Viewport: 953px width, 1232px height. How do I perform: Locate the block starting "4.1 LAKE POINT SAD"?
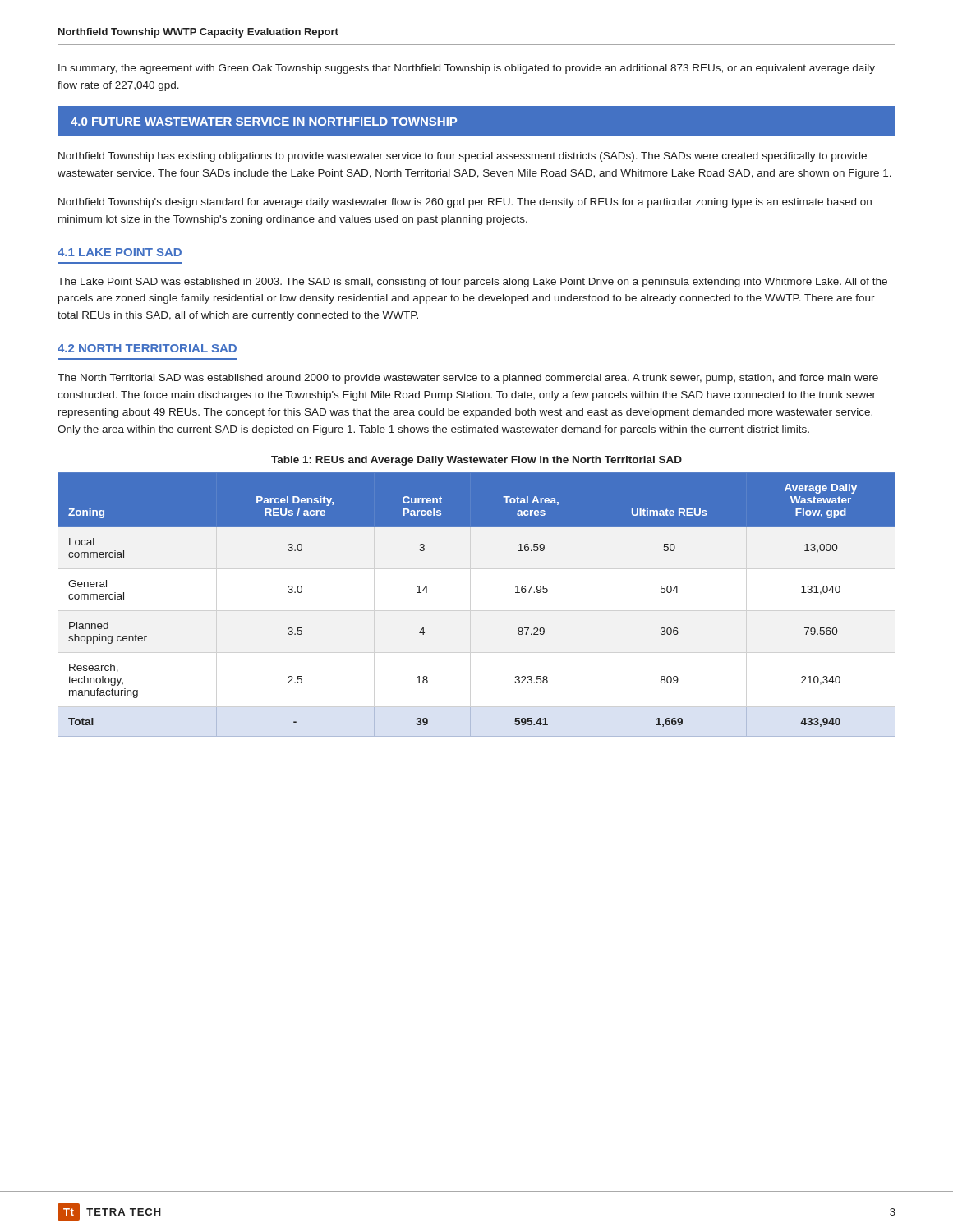[120, 254]
